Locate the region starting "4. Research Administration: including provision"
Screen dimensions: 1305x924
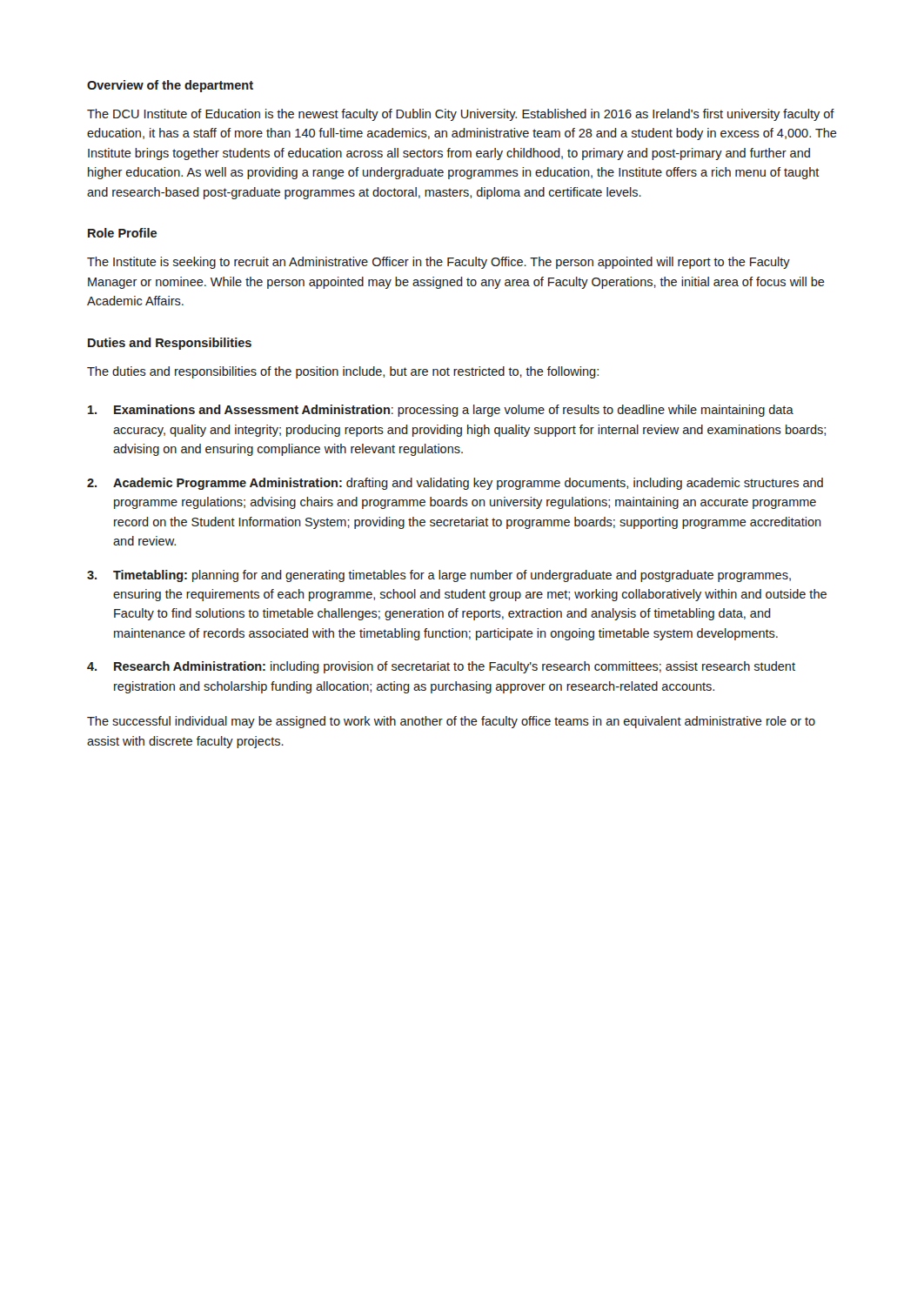coord(462,677)
